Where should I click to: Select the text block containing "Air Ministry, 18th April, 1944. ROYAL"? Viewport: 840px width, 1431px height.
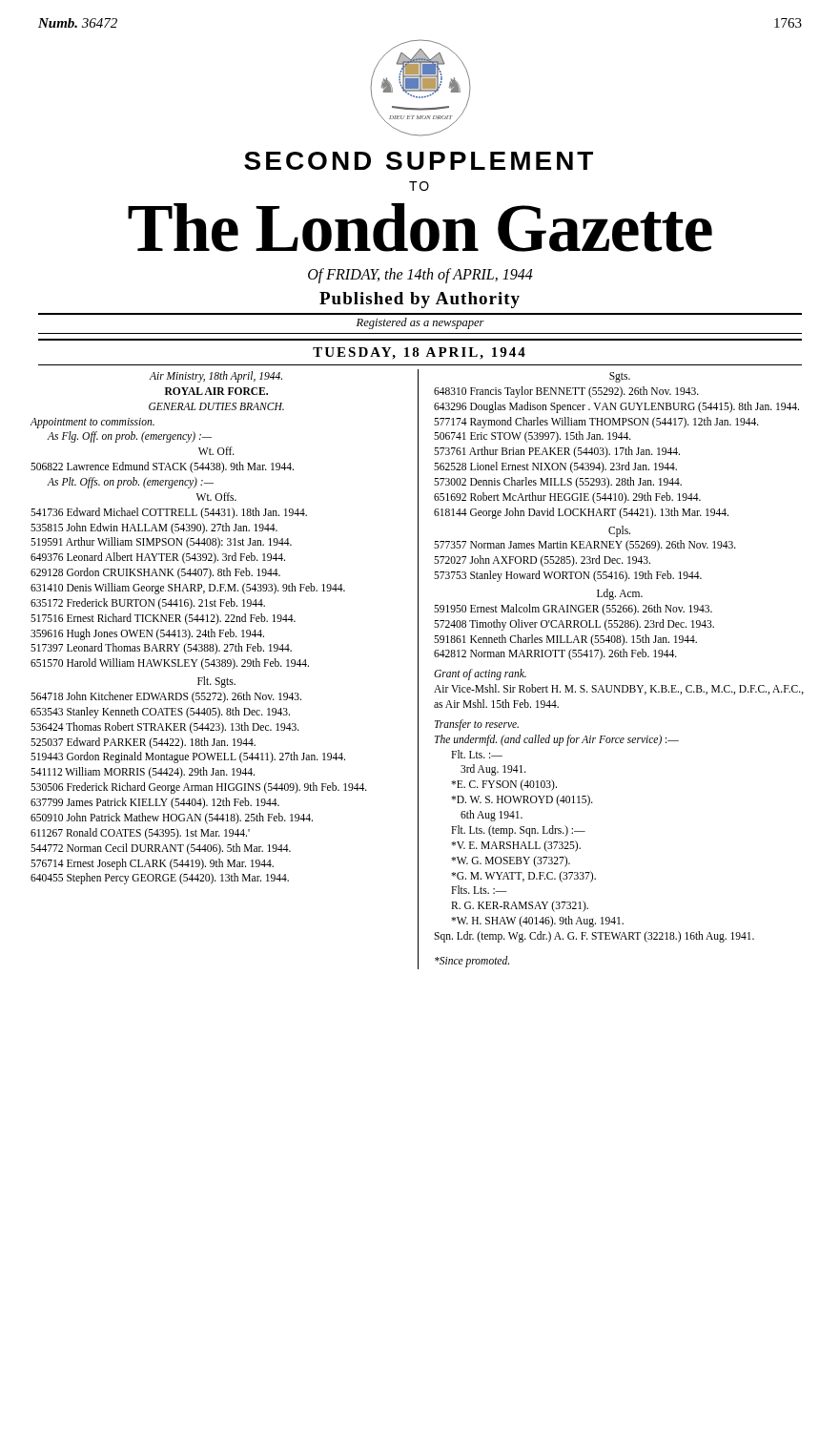click(216, 628)
